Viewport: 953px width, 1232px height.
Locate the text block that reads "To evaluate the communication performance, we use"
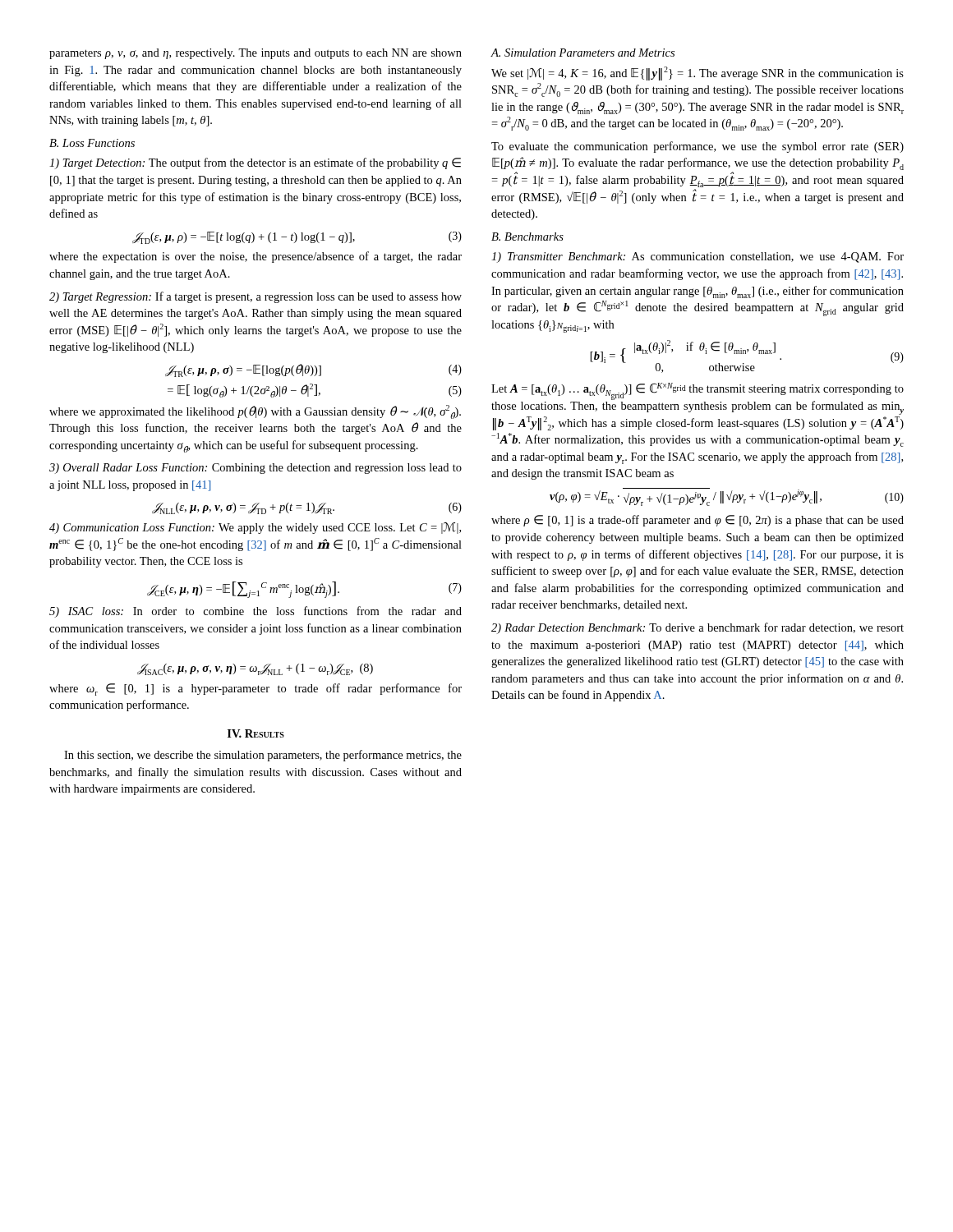tap(698, 180)
